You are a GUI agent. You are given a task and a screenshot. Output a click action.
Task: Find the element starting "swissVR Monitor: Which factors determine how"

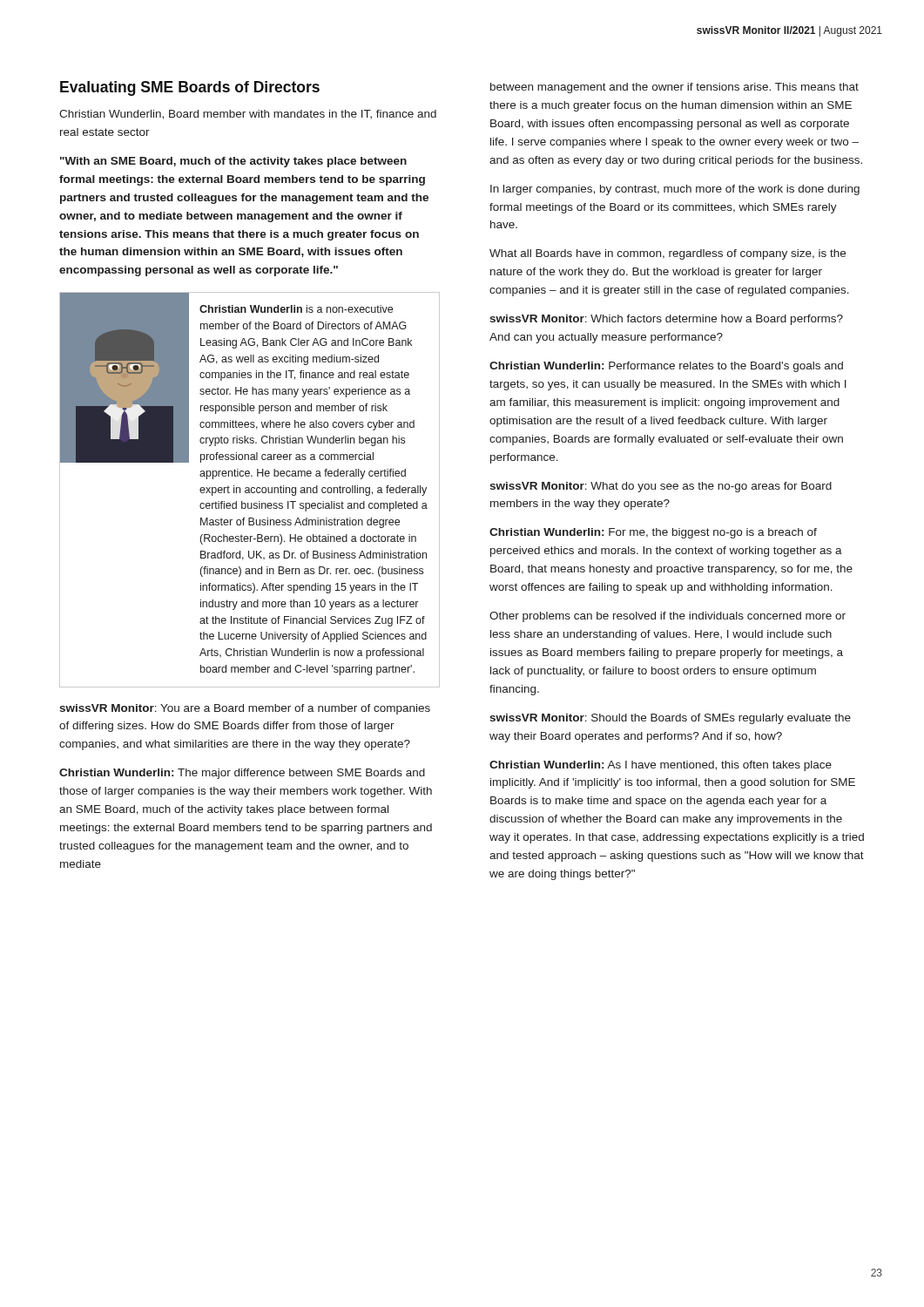[x=666, y=328]
